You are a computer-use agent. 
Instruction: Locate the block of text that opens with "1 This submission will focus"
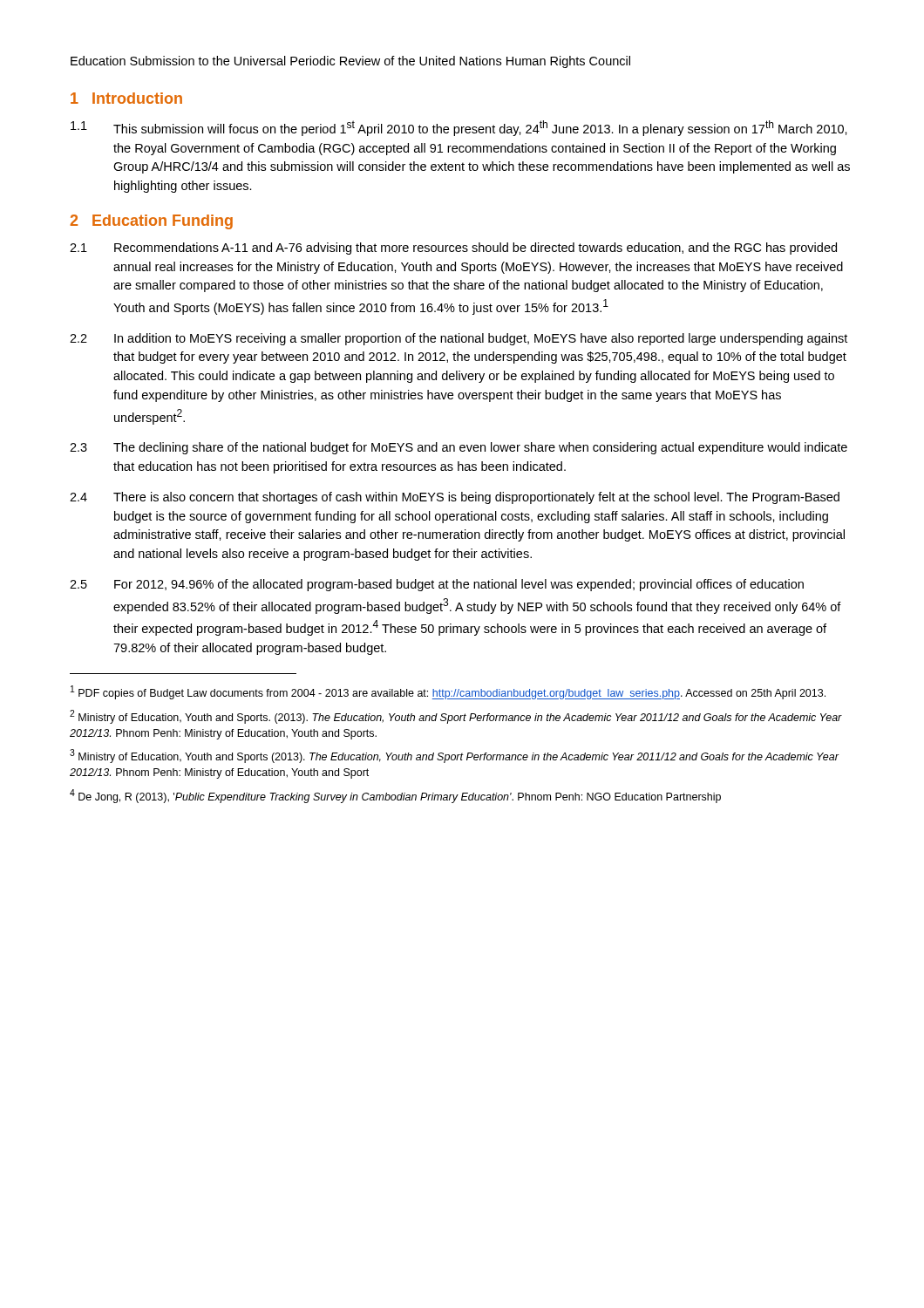click(x=462, y=156)
